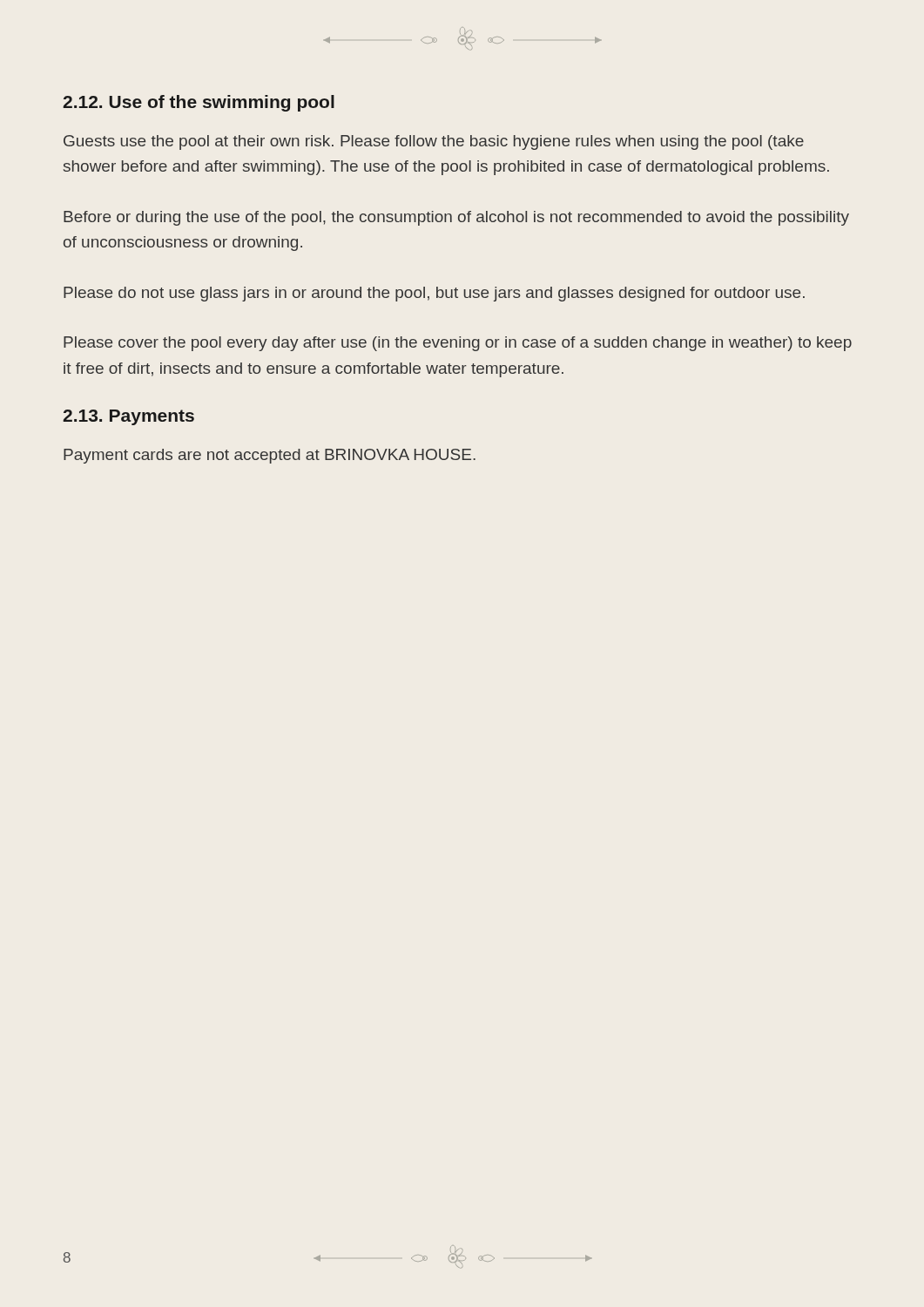Navigate to the passage starting "Please cover the pool every"
924x1307 pixels.
(457, 355)
